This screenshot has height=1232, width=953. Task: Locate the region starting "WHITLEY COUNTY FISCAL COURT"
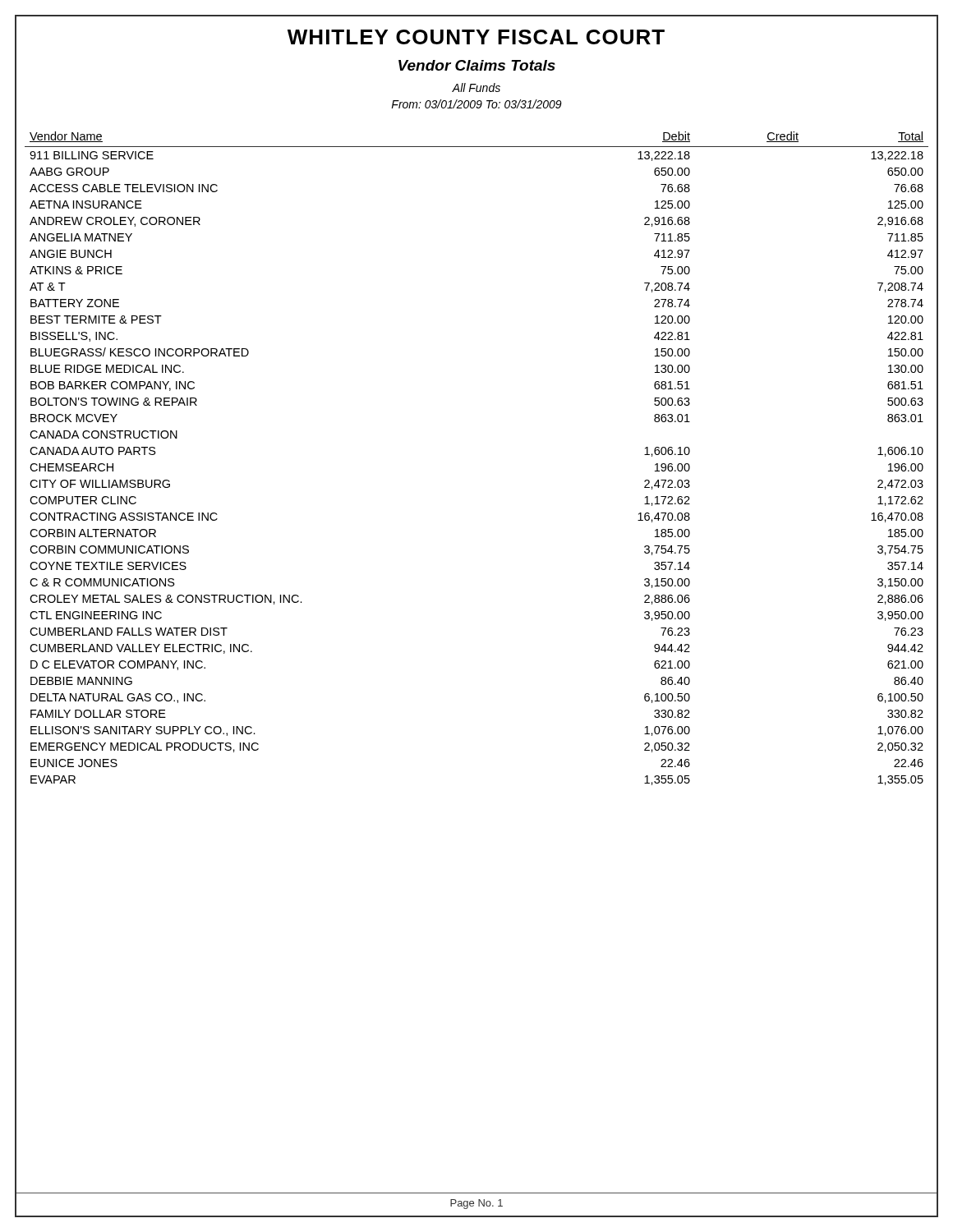(x=476, y=37)
